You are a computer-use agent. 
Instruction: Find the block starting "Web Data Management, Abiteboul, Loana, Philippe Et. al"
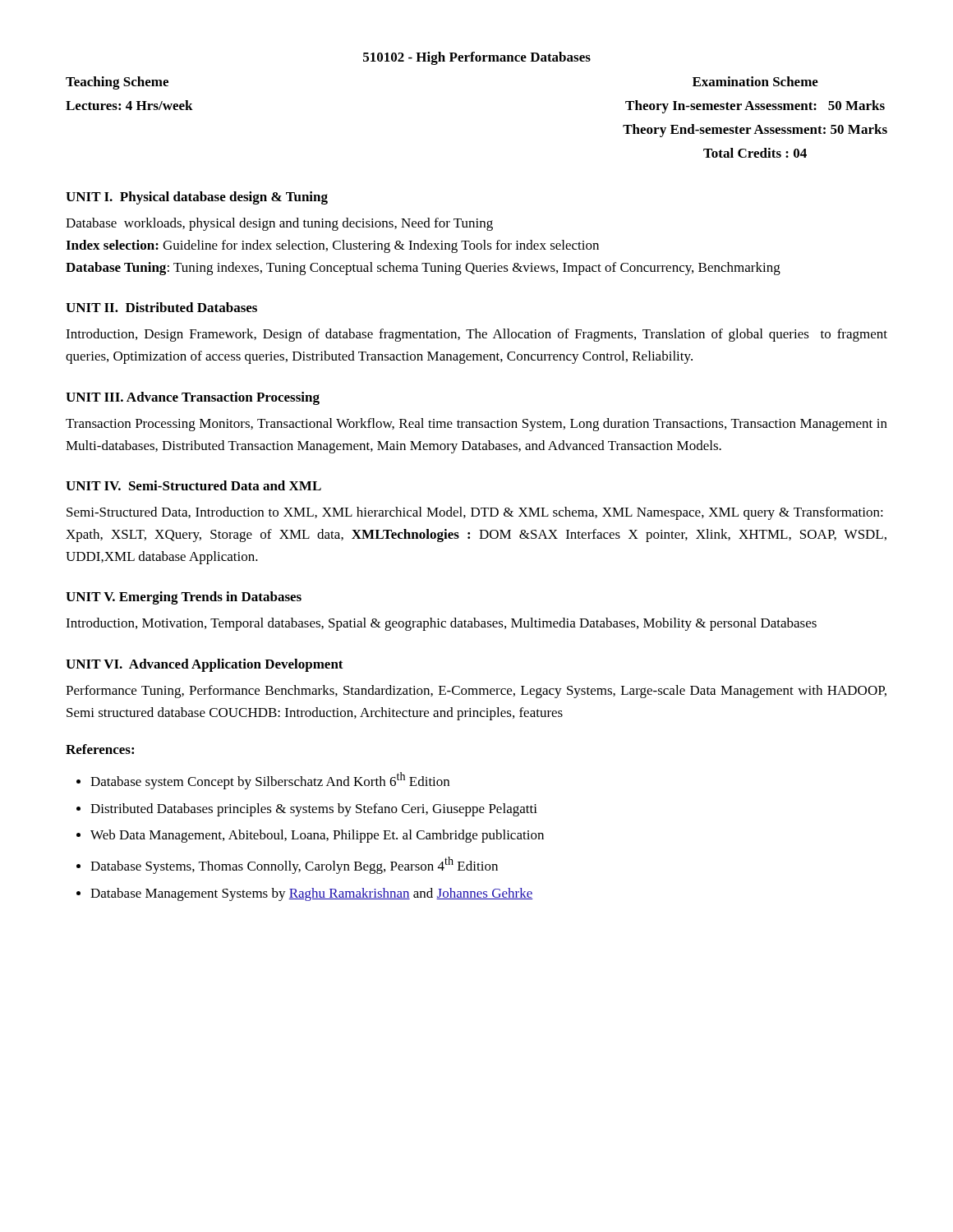[x=317, y=835]
